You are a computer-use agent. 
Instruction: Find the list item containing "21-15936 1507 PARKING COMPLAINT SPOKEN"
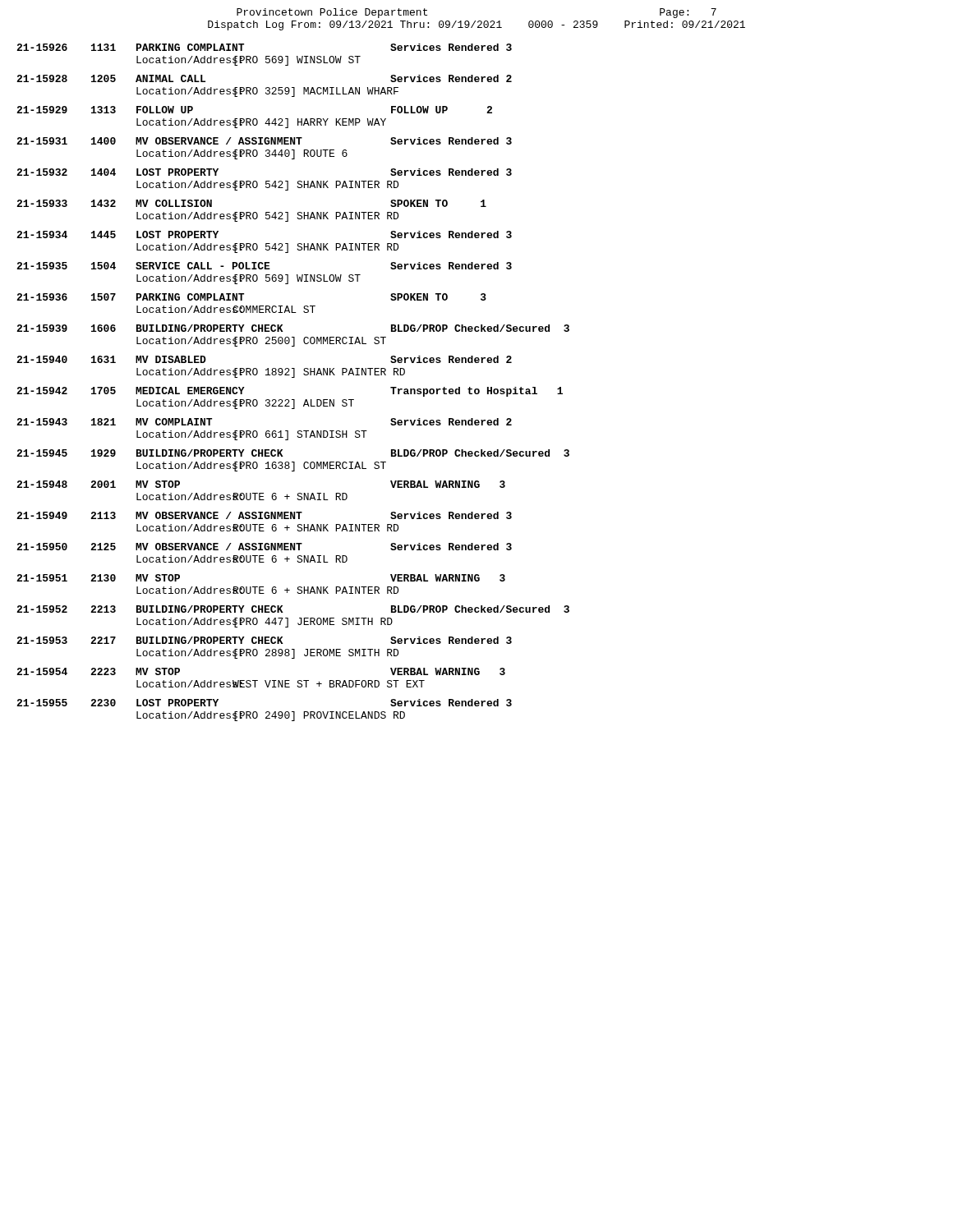click(476, 298)
